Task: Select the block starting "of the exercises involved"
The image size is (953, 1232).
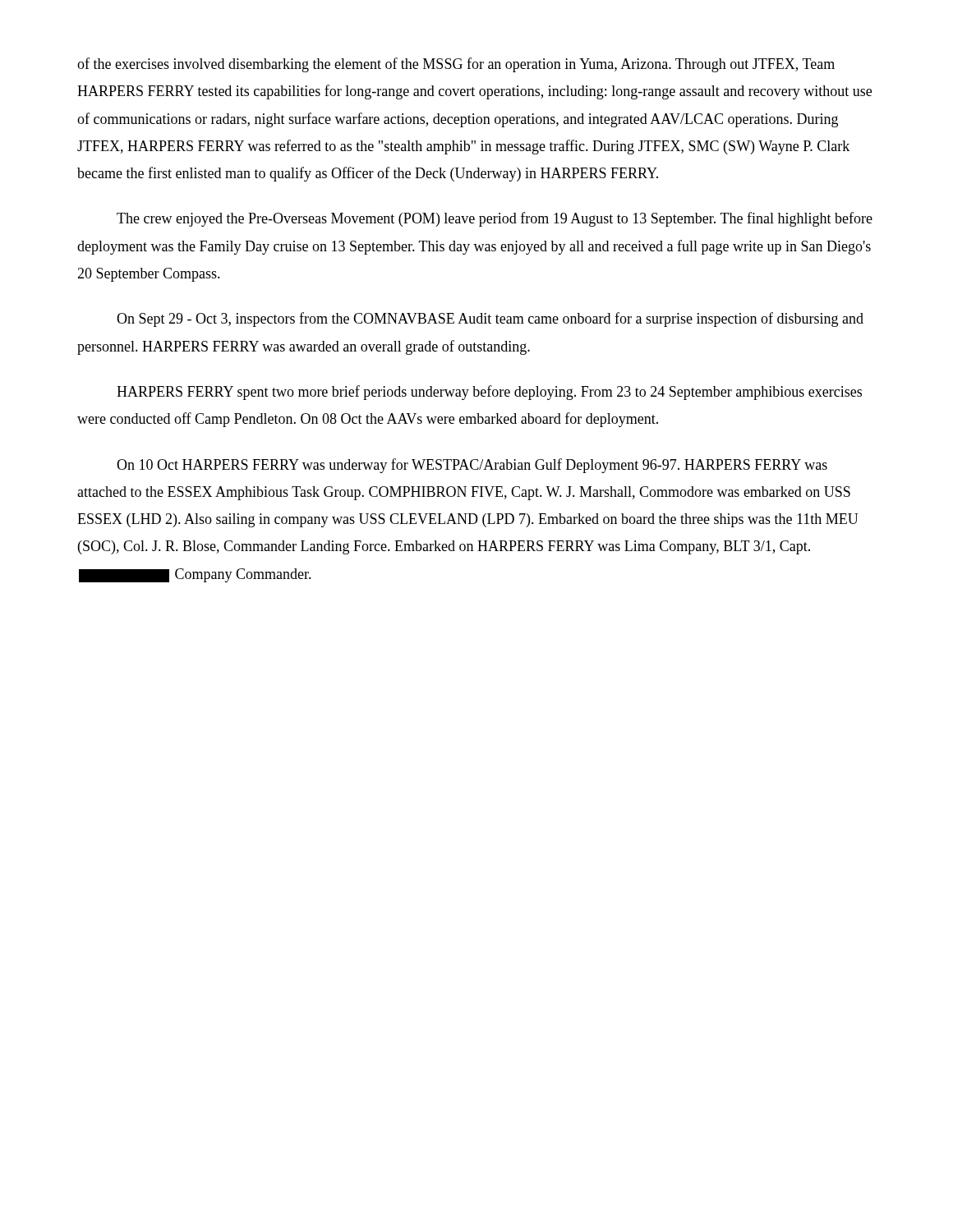Action: 476,320
